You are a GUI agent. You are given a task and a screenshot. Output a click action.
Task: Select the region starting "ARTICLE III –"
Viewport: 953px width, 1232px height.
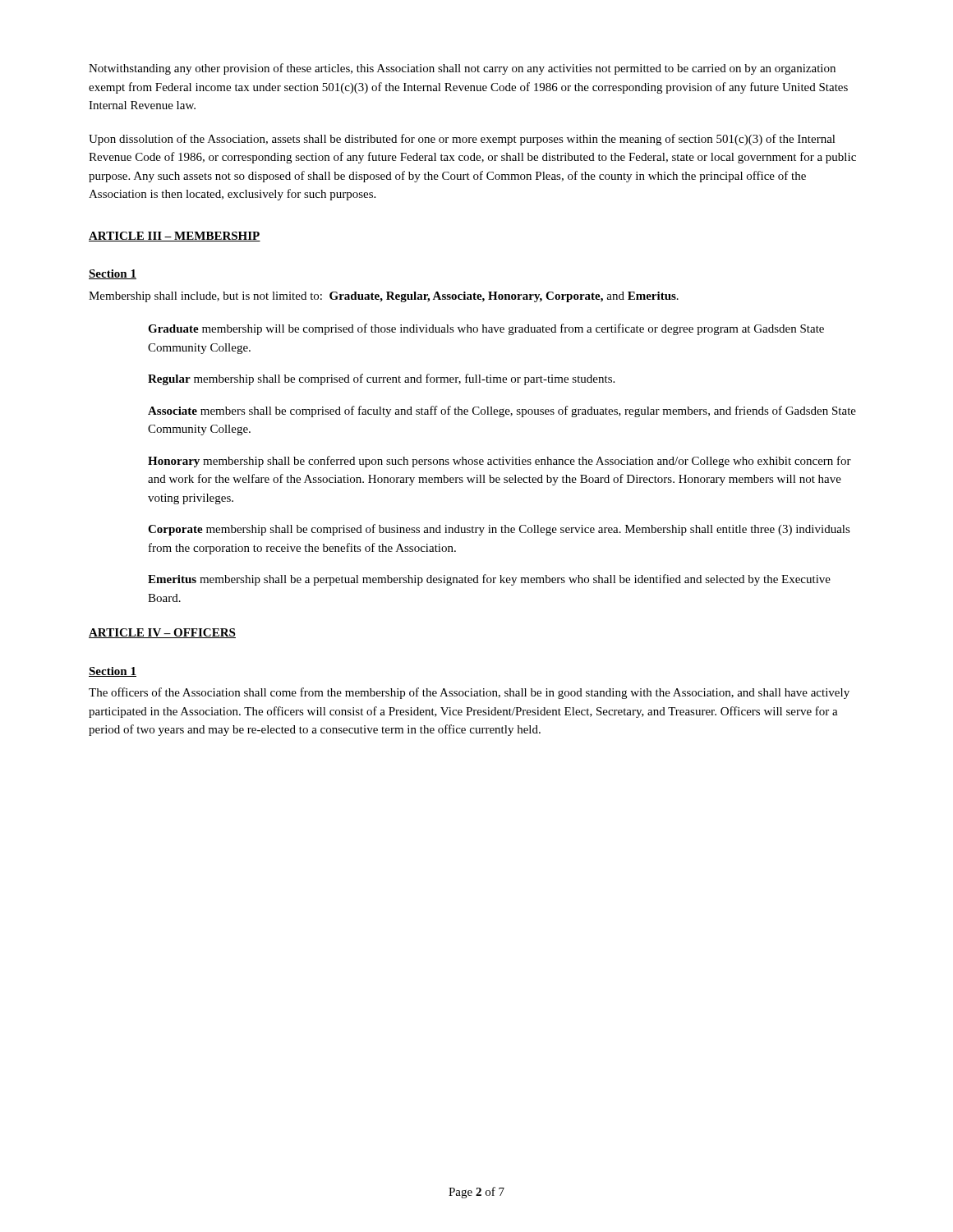174,235
